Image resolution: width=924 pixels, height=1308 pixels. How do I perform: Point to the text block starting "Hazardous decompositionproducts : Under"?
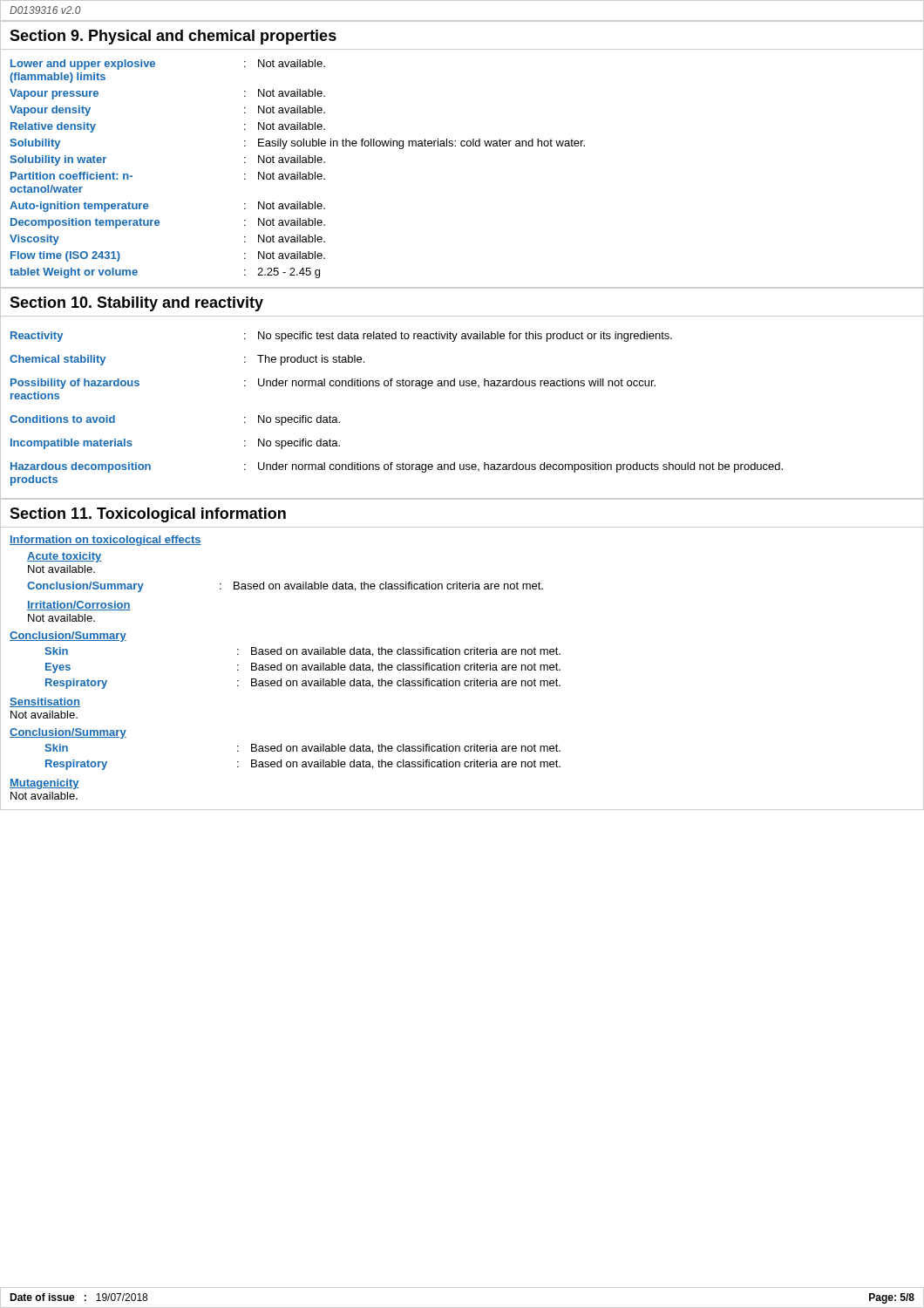pyautogui.click(x=462, y=473)
